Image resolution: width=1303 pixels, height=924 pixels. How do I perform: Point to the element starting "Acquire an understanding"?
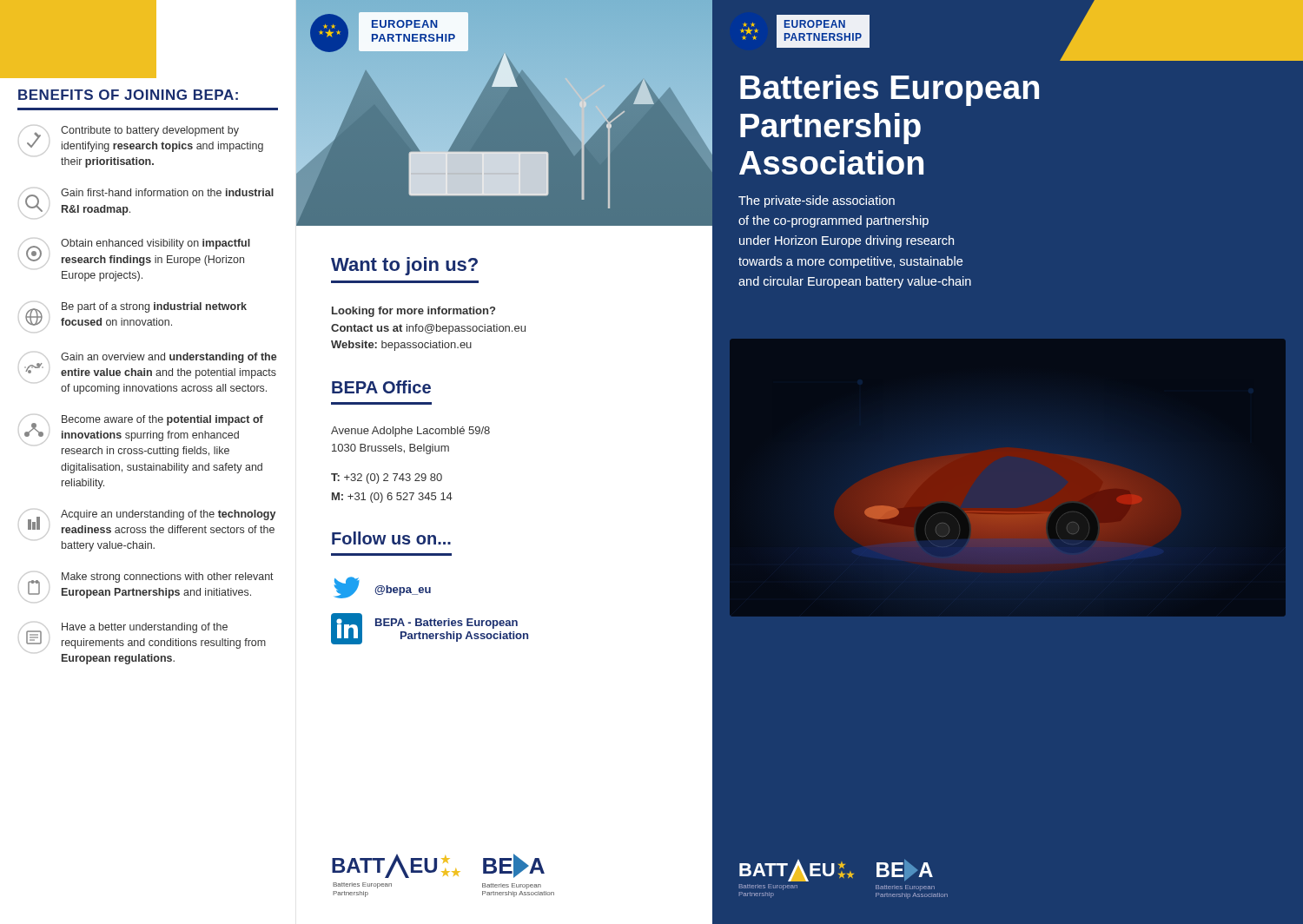pyautogui.click(x=148, y=530)
